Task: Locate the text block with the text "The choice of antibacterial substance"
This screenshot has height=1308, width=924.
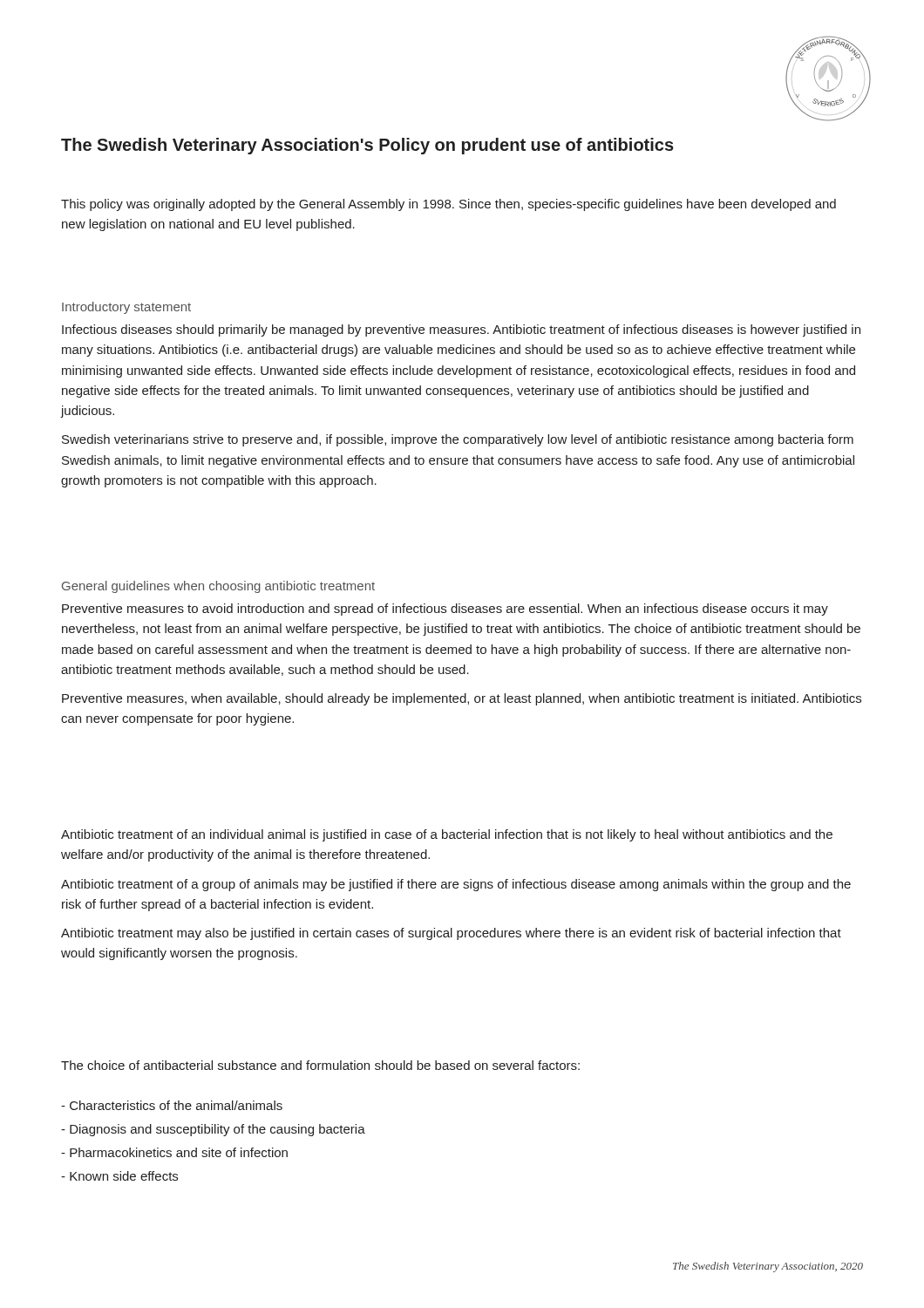Action: [462, 1065]
